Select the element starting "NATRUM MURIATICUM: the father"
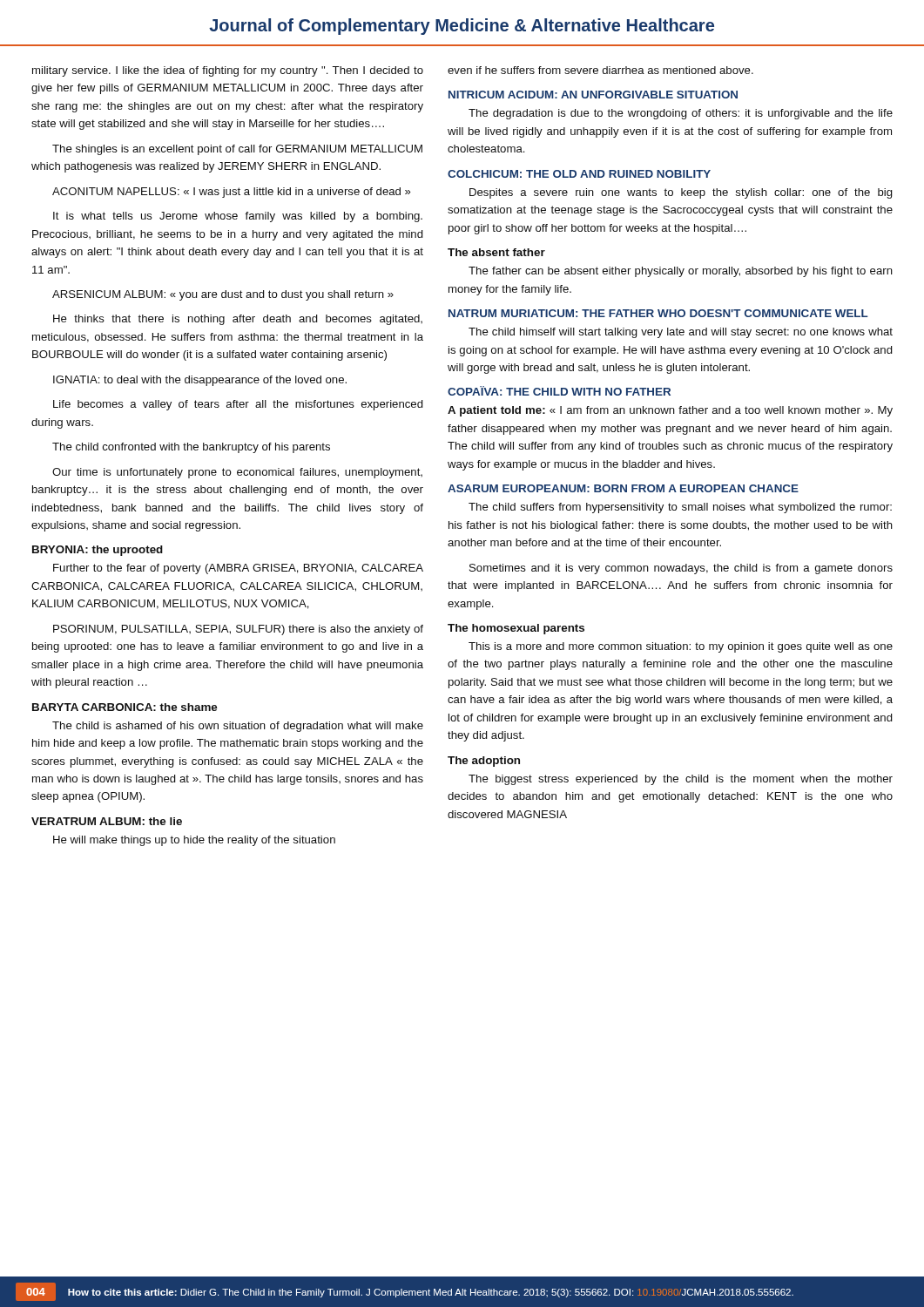924x1307 pixels. pyautogui.click(x=658, y=313)
